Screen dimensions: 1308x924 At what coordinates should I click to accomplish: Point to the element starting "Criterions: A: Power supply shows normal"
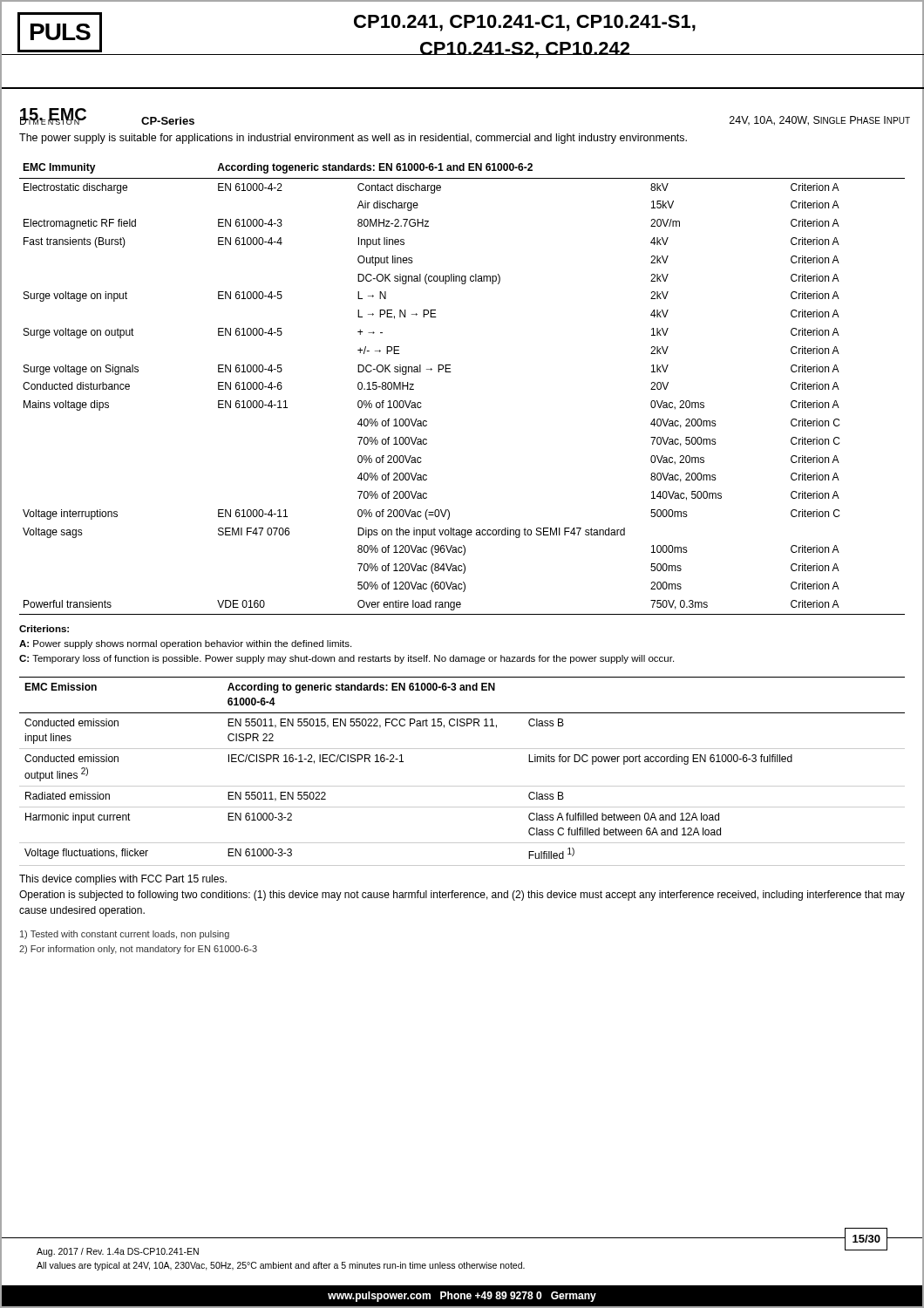point(347,643)
